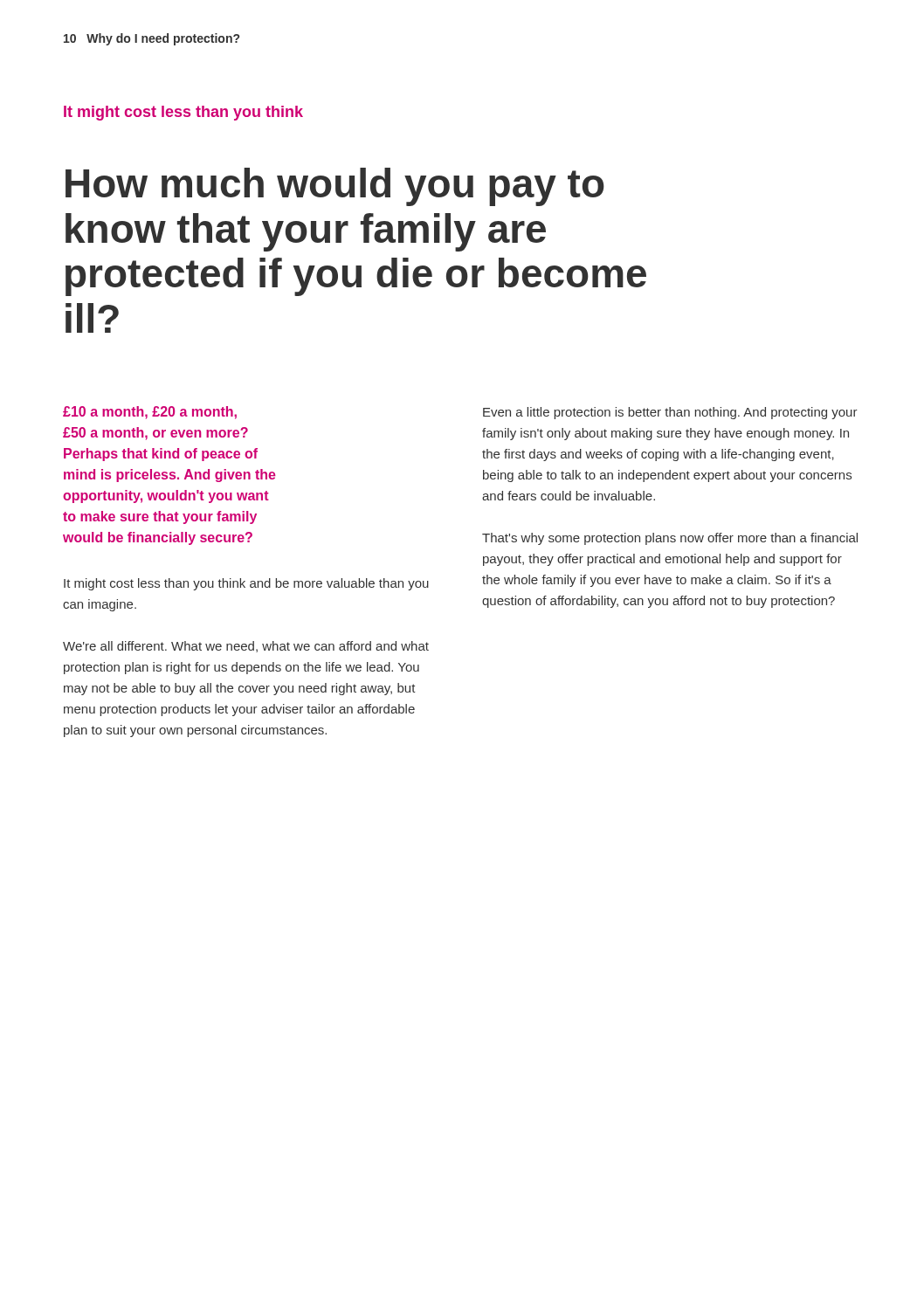This screenshot has width=924, height=1310.
Task: Navigate to the element starting "It might cost less than you think and"
Action: 246,593
